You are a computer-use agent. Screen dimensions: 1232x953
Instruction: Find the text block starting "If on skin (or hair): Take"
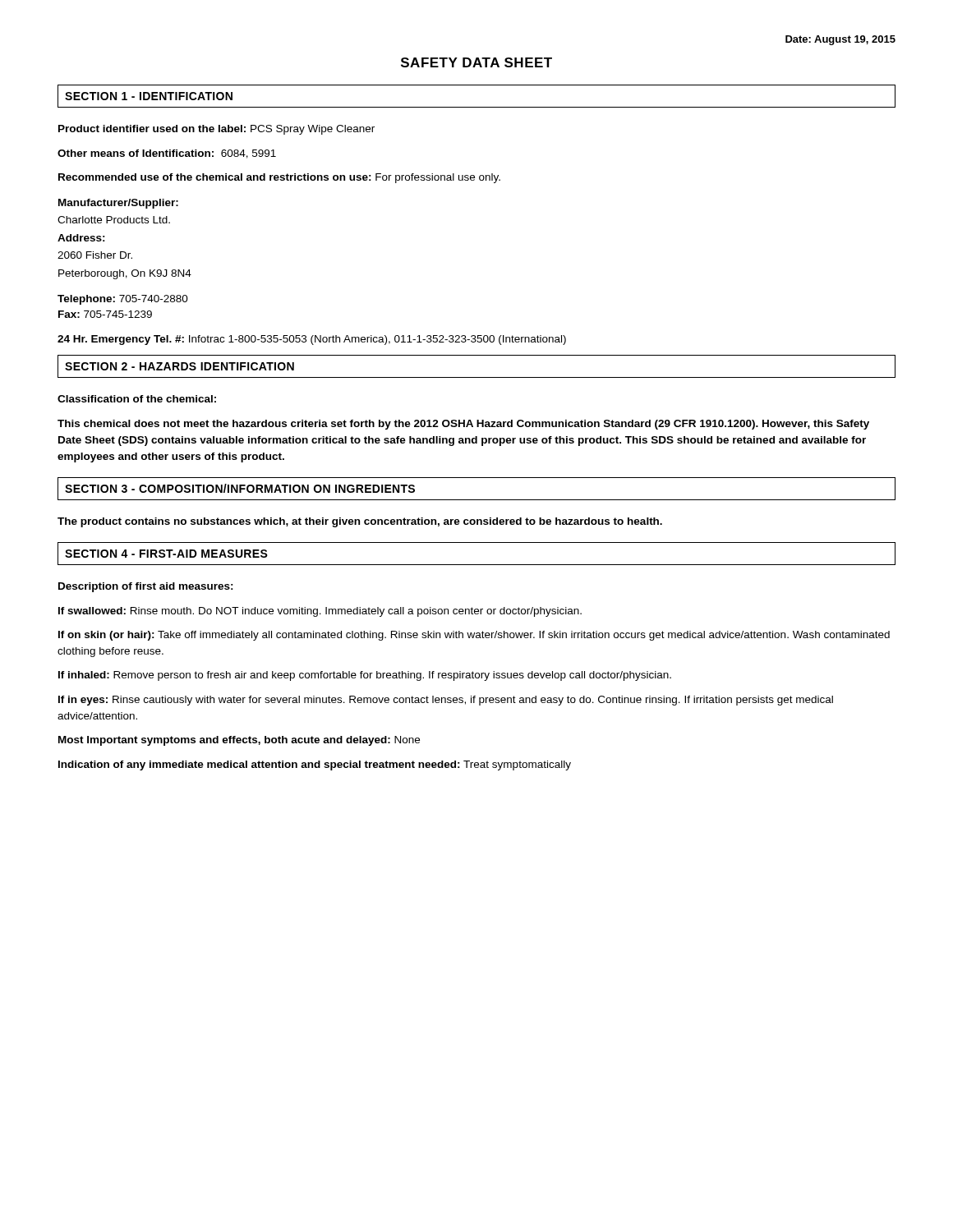pos(474,643)
